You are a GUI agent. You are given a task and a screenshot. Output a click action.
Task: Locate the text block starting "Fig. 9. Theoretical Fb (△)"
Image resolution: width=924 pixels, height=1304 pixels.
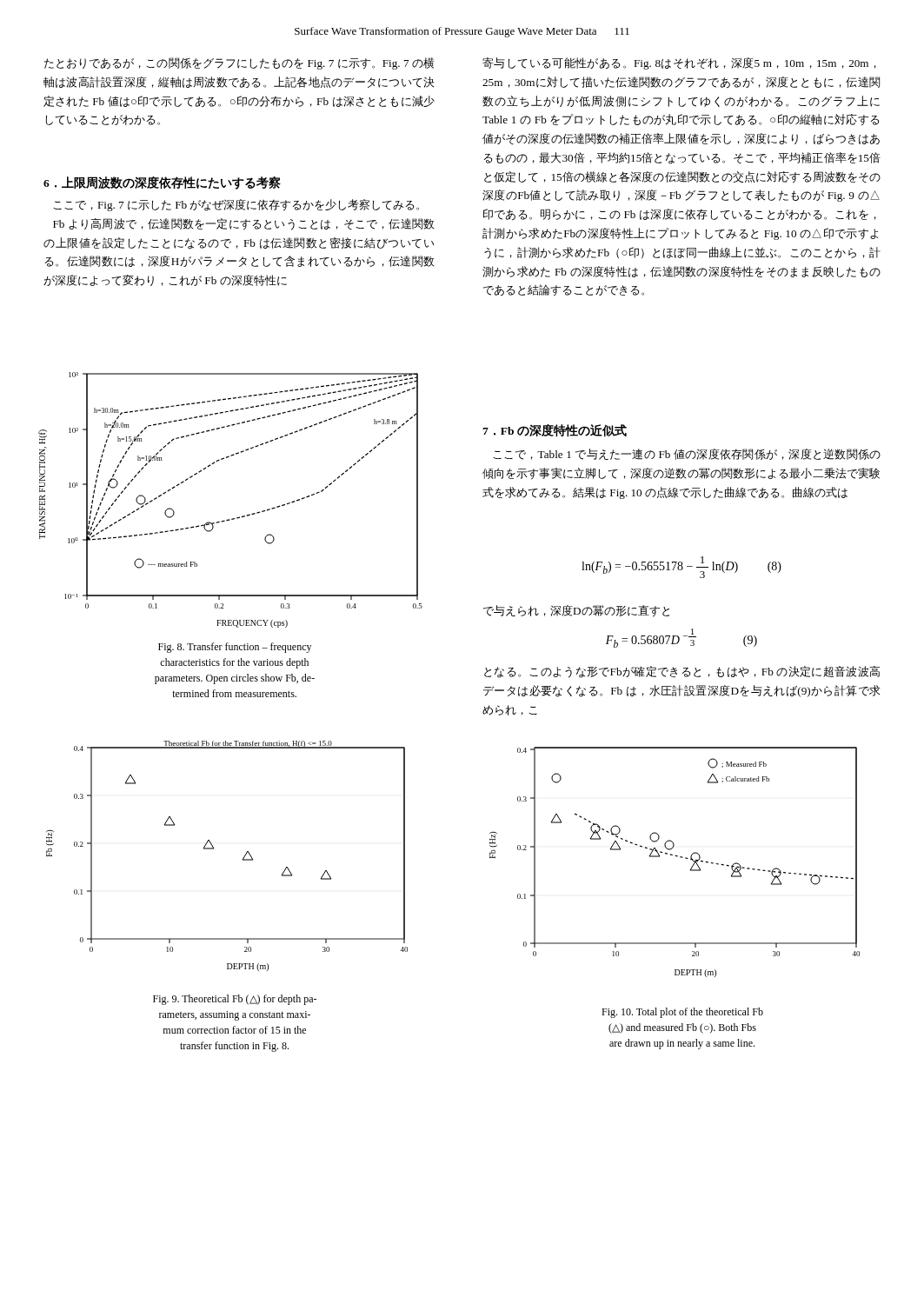pos(235,1022)
